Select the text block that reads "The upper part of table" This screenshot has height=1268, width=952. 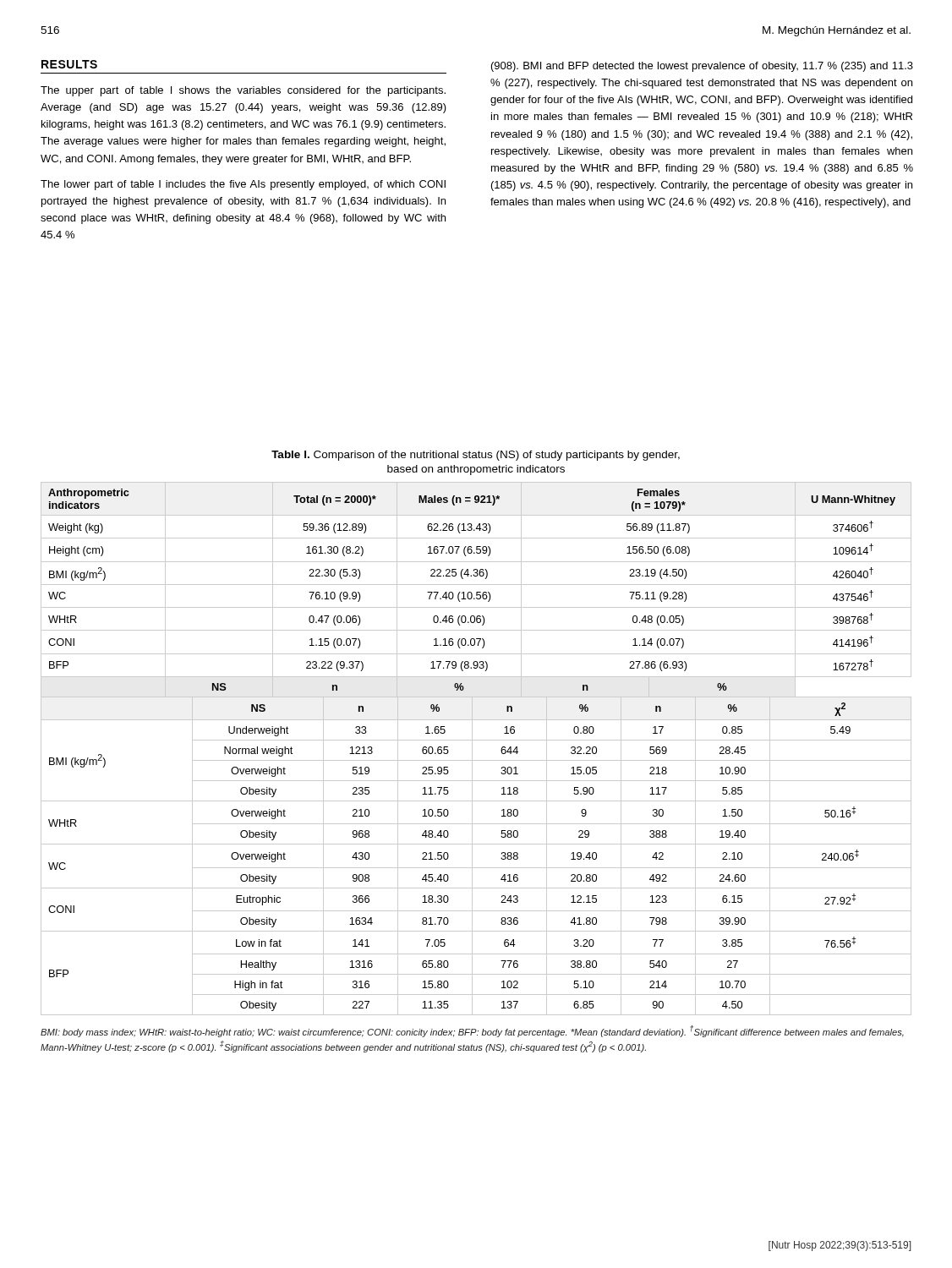[x=243, y=124]
